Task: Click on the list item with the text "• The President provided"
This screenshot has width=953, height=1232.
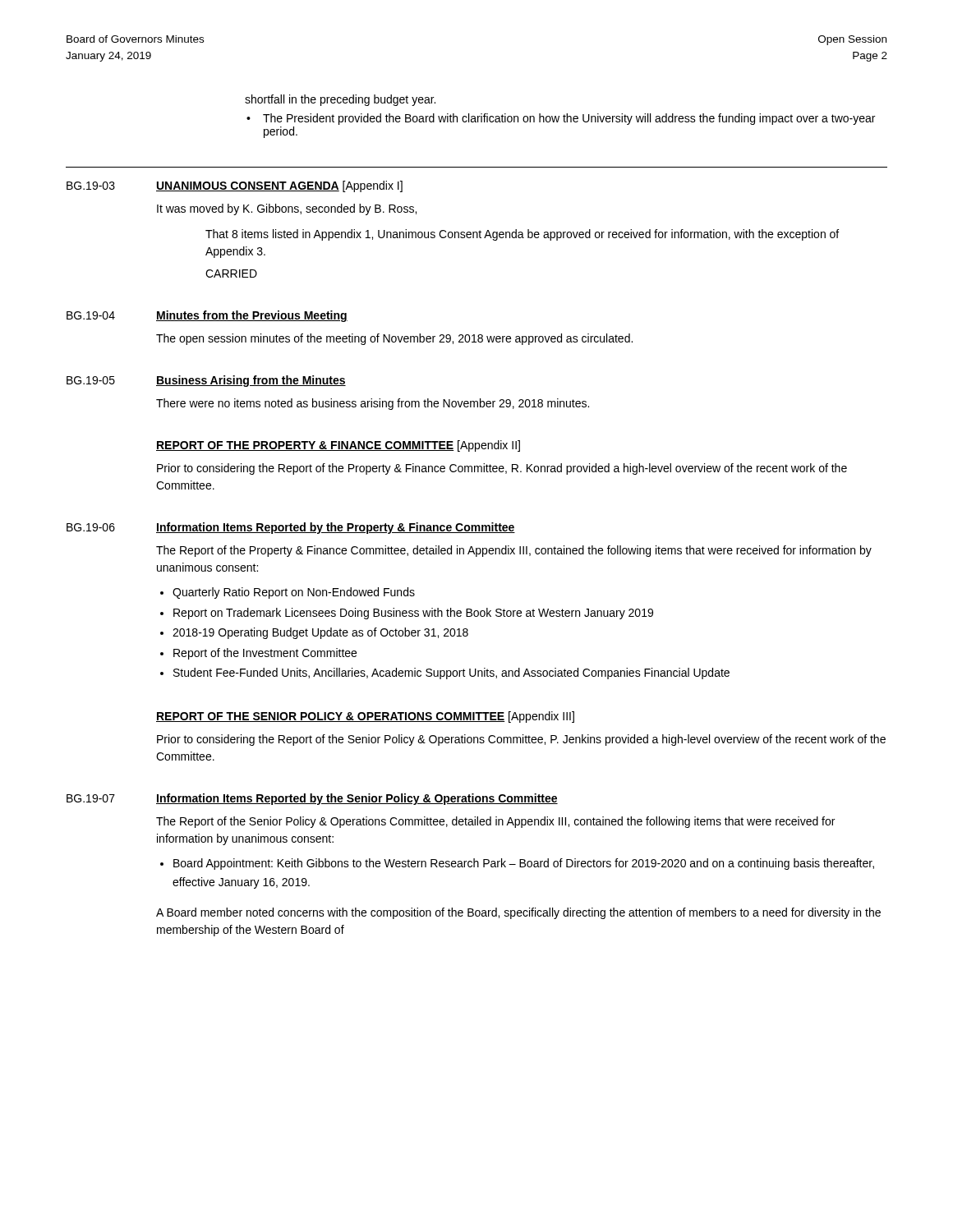Action: coord(567,125)
